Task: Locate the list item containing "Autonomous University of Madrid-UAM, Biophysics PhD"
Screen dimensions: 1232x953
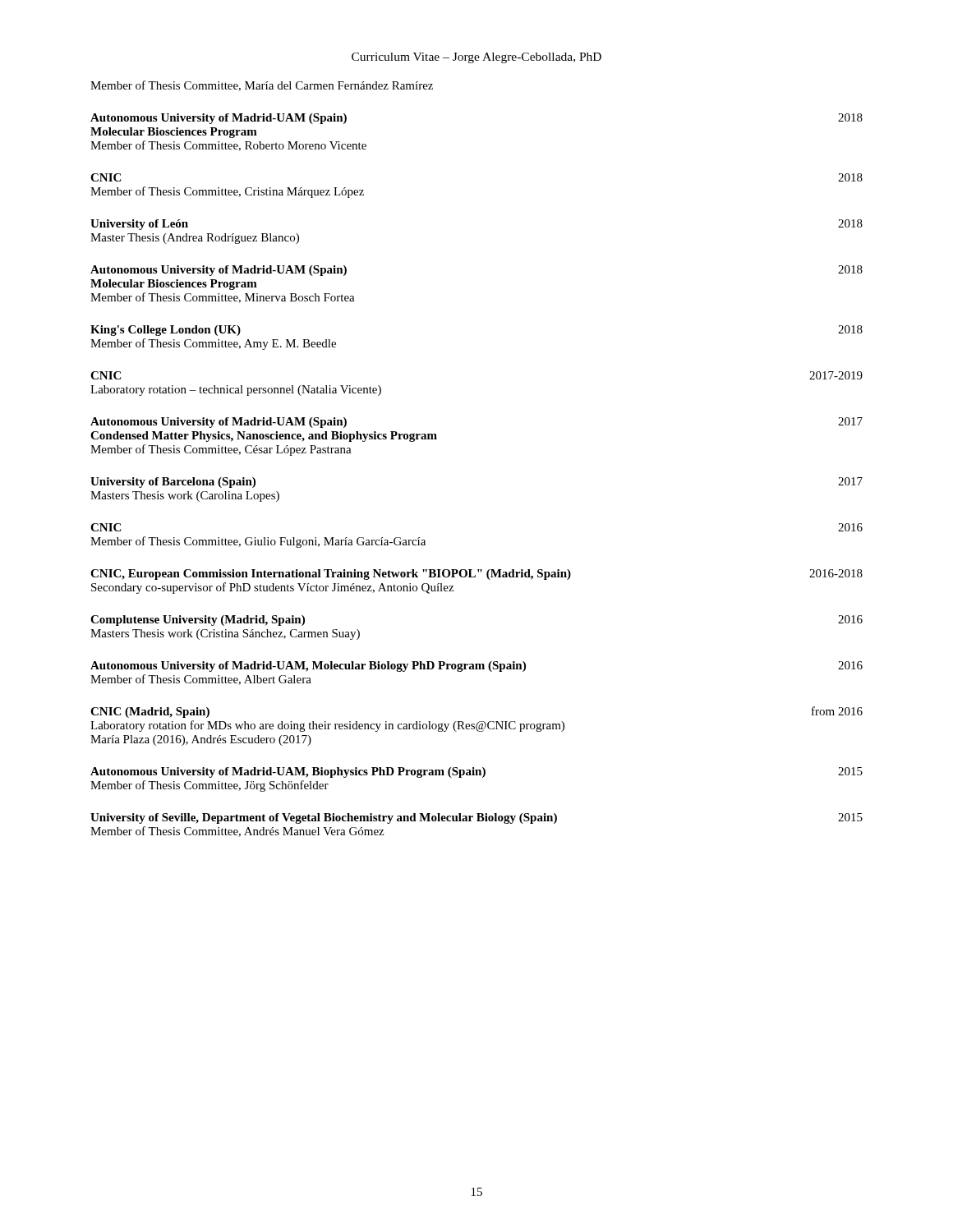Action: click(x=476, y=779)
